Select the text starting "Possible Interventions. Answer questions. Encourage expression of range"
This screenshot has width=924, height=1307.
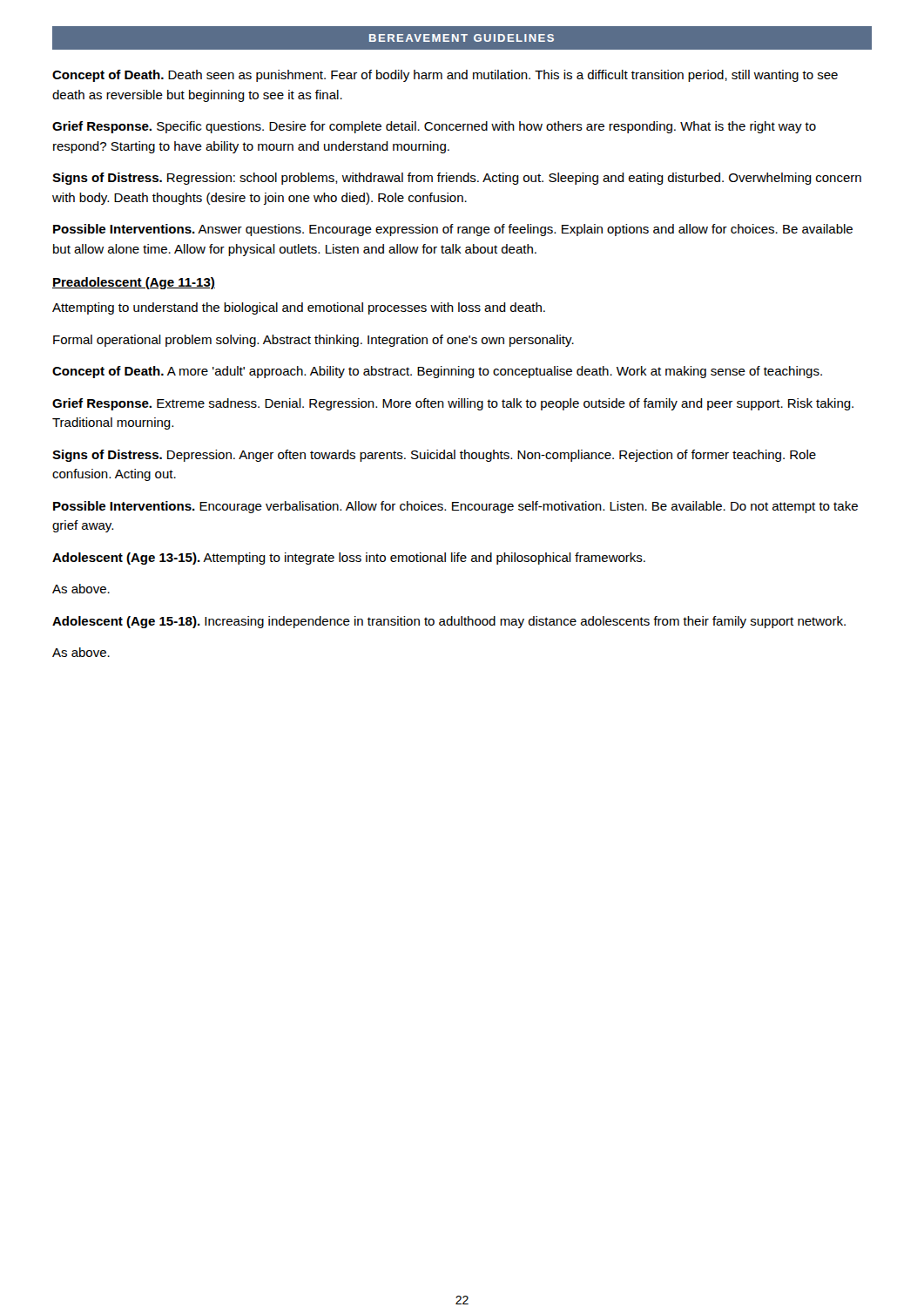click(x=453, y=239)
